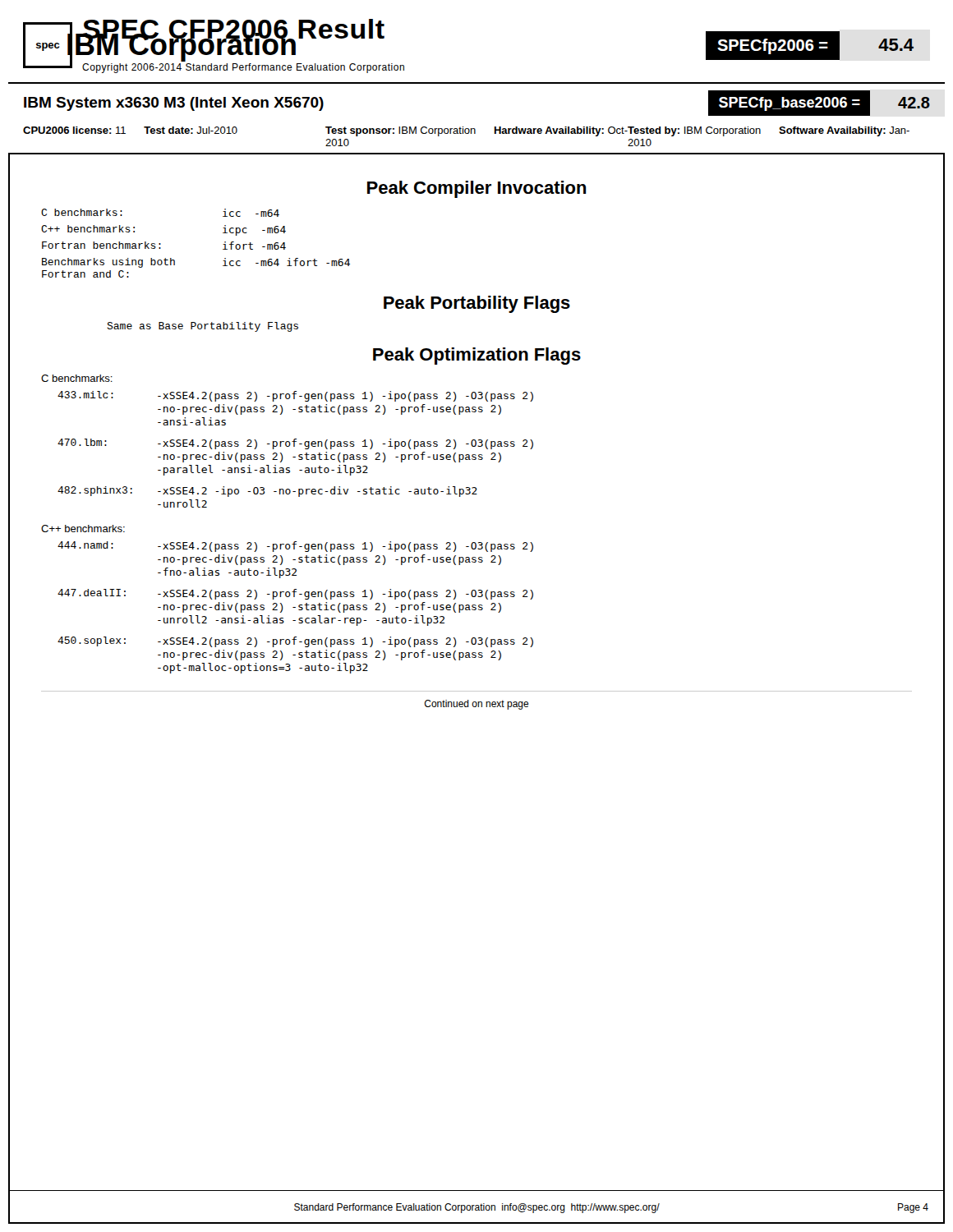Locate the list item with the text "C benchmarks: icc -m64"
Screen dimensions: 1232x953
[83, 211]
